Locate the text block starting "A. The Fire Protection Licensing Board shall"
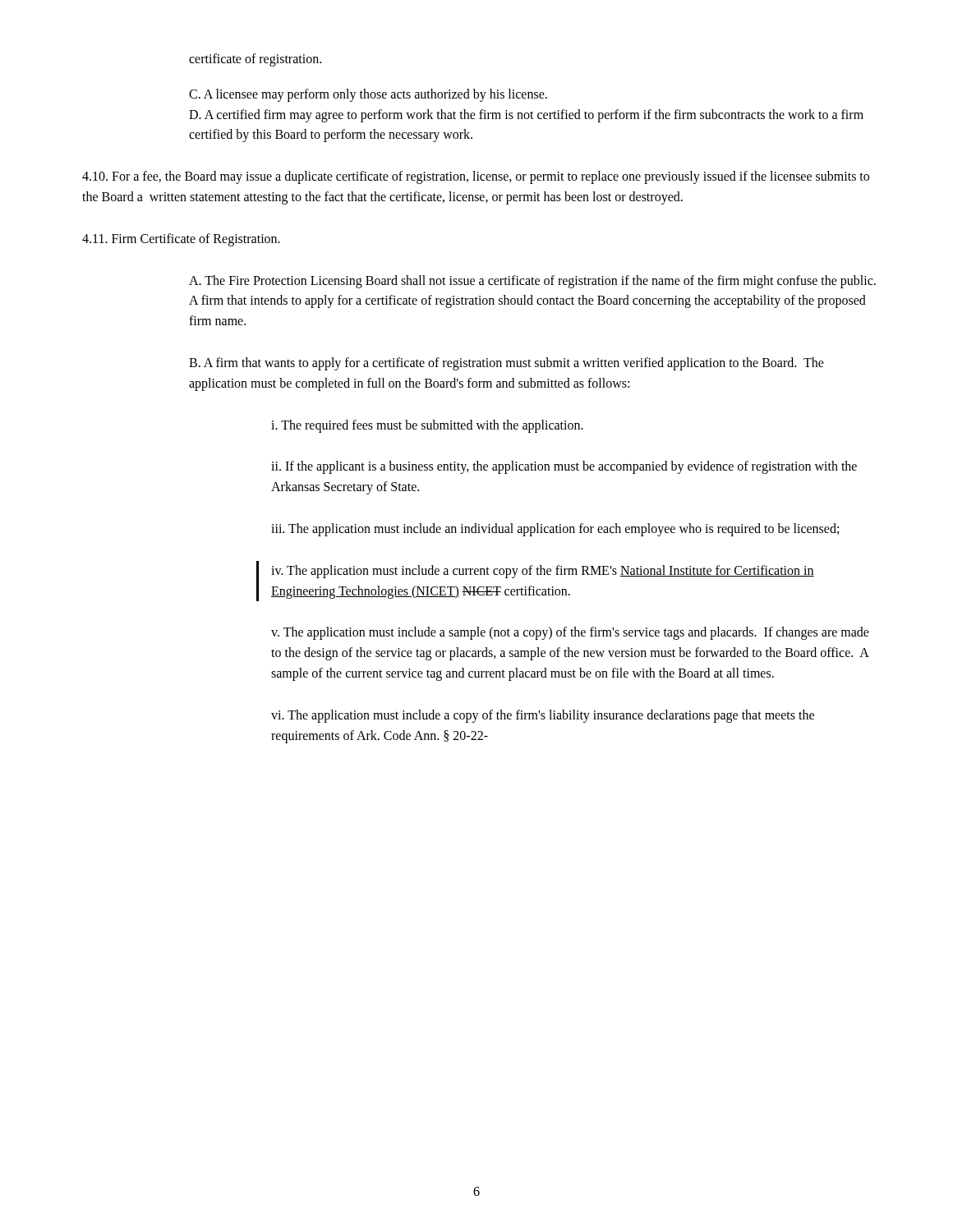Image resolution: width=953 pixels, height=1232 pixels. (x=533, y=300)
